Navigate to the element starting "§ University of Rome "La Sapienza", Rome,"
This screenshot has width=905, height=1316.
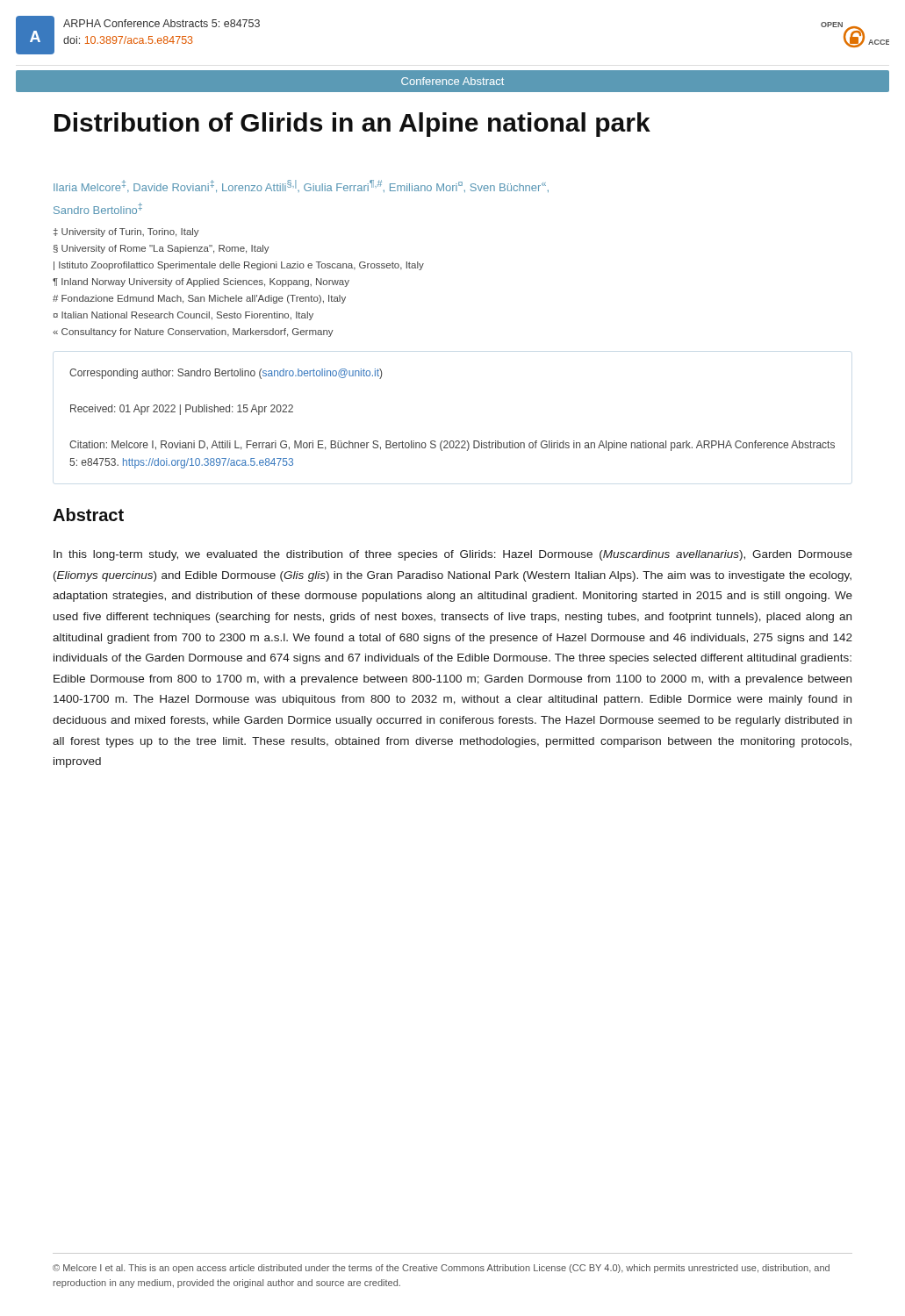point(161,248)
